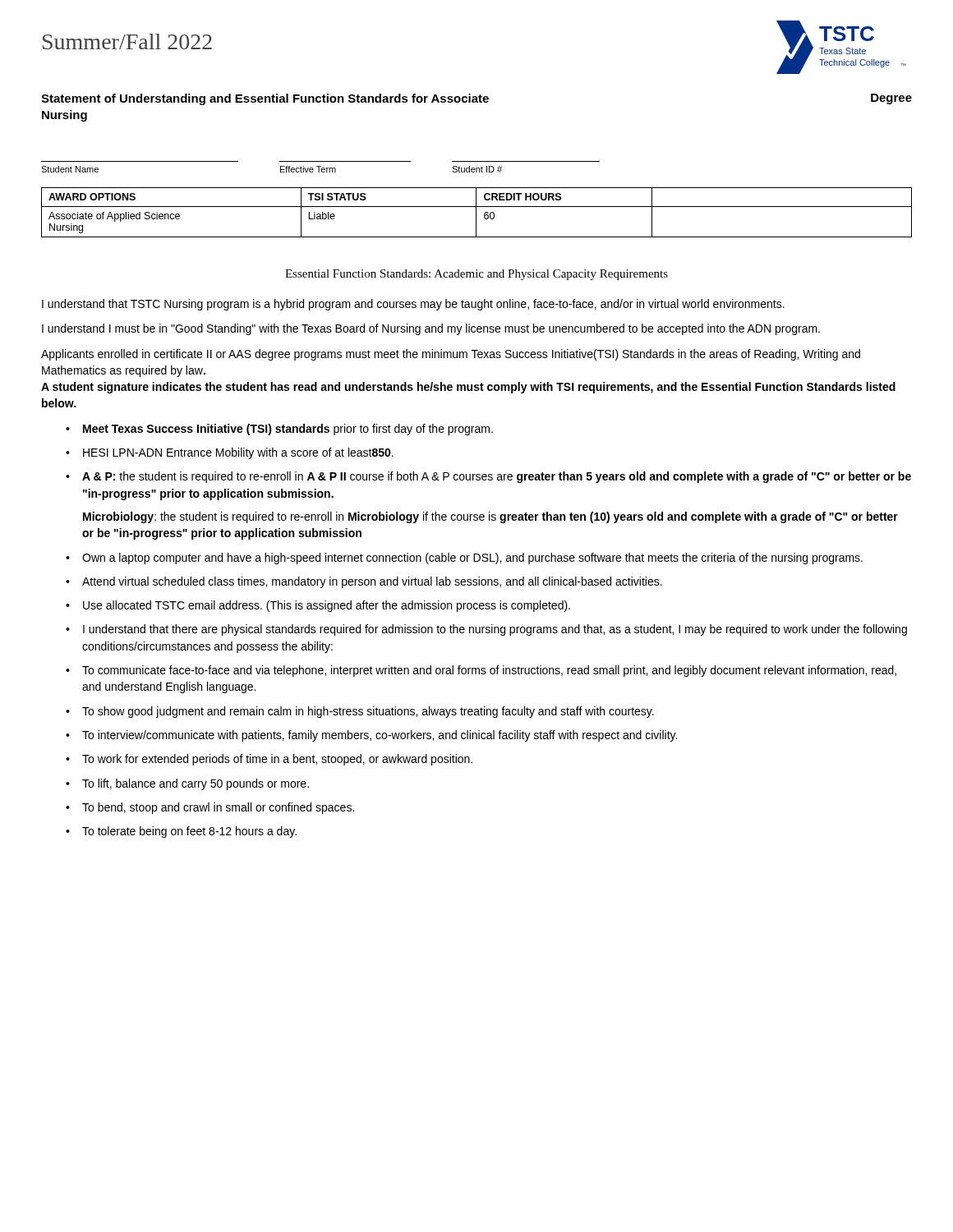Locate the caption that opens with "Essential Function Standards: Academic and Physical"
Screen dimensions: 1232x953
(x=476, y=274)
